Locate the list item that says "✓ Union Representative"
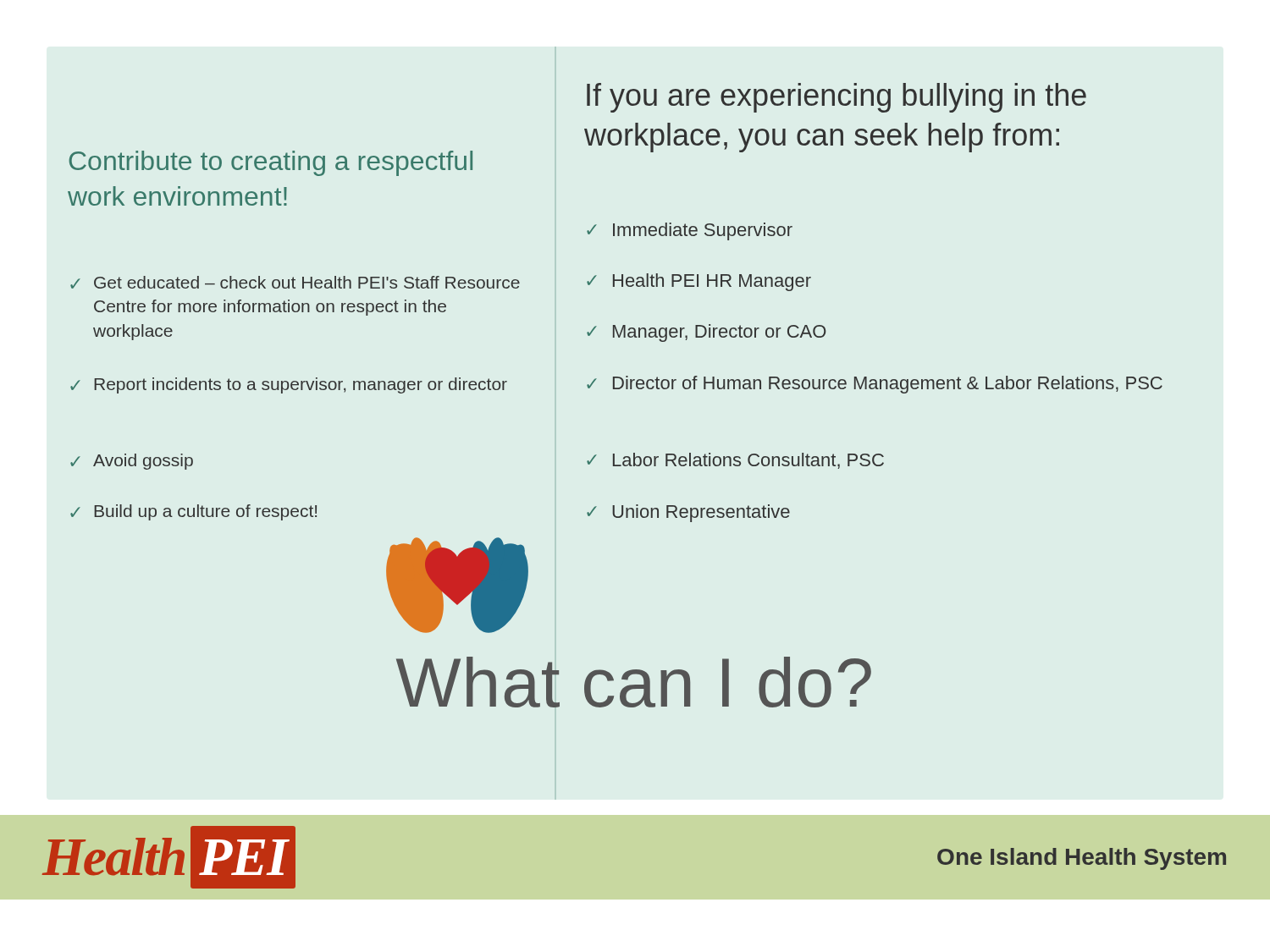The width and height of the screenshot is (1270, 952). (x=687, y=512)
